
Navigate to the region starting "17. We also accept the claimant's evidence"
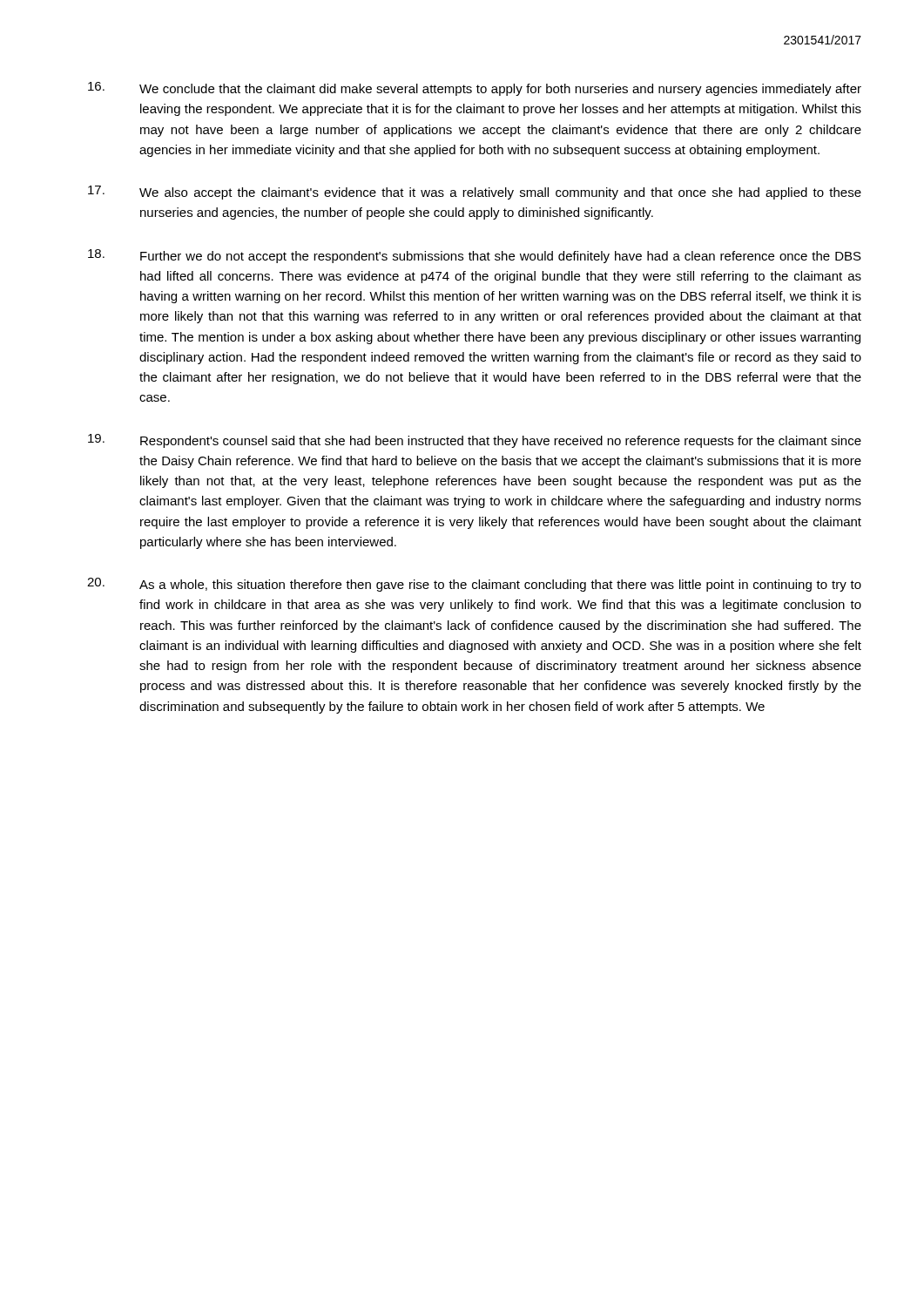pyautogui.click(x=474, y=202)
